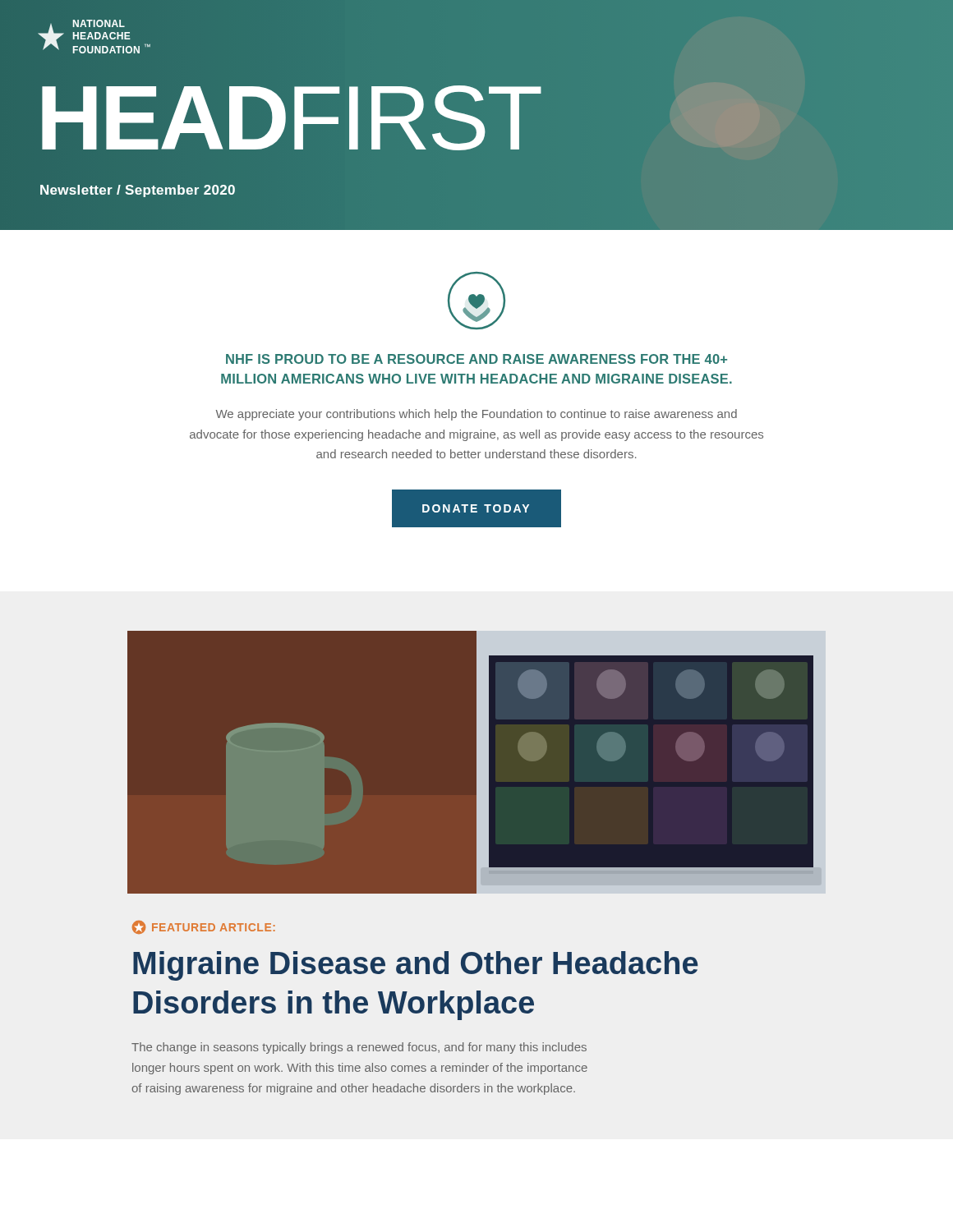Navigate to the text block starting "We appreciate your contributions"
The image size is (953, 1232).
coord(476,434)
